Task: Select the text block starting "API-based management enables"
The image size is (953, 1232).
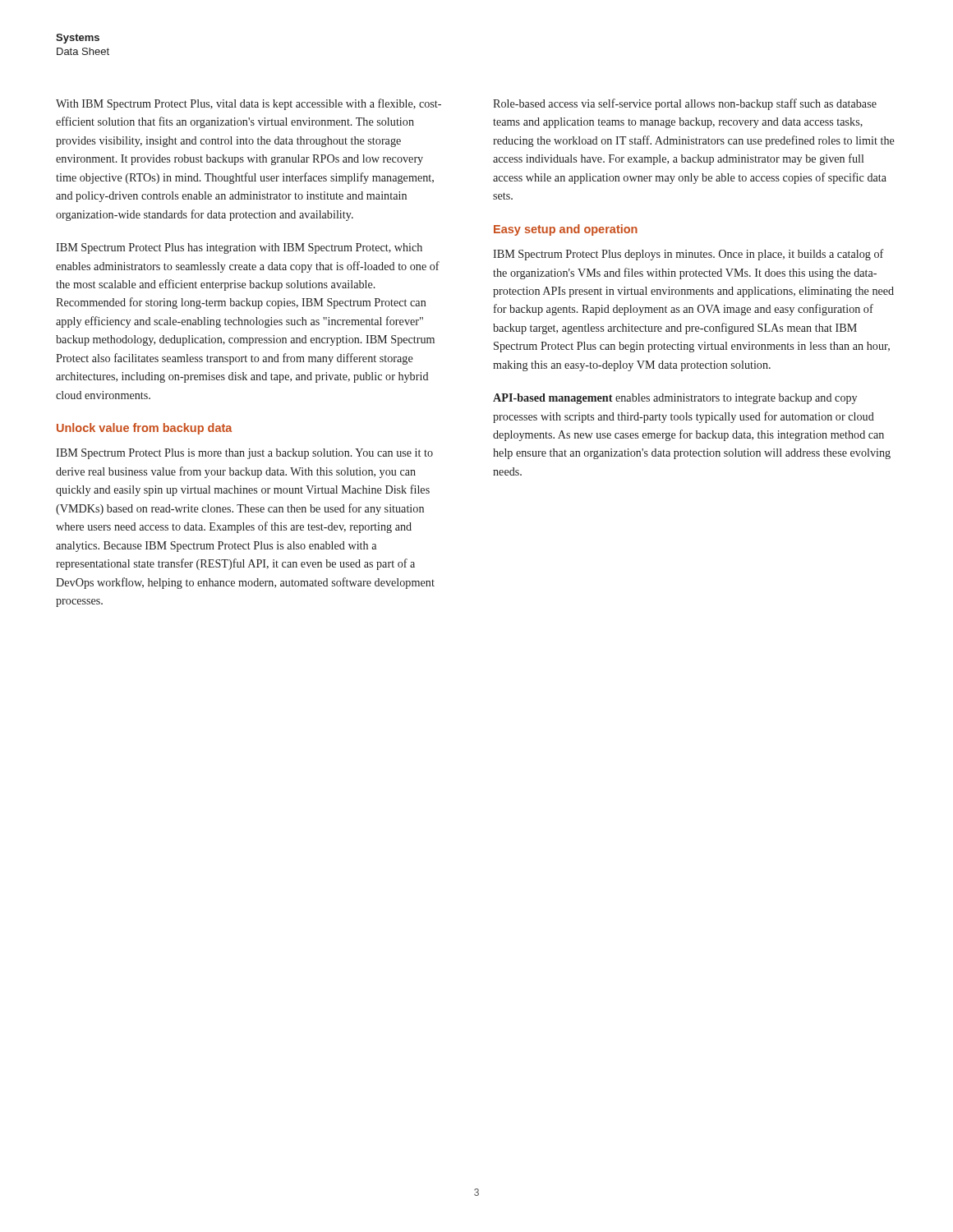Action: coord(692,434)
